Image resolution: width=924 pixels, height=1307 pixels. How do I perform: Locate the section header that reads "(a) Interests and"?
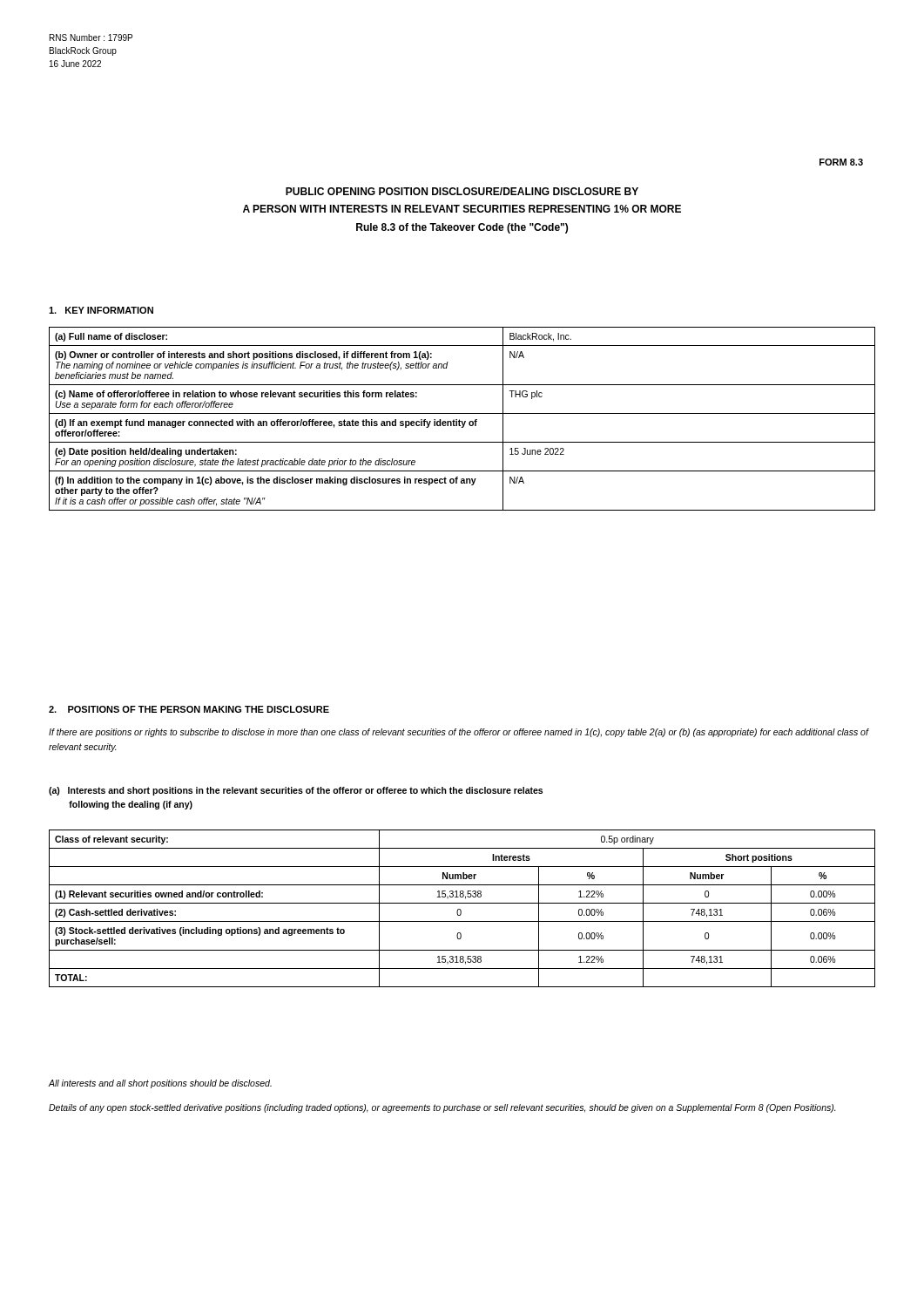click(296, 797)
